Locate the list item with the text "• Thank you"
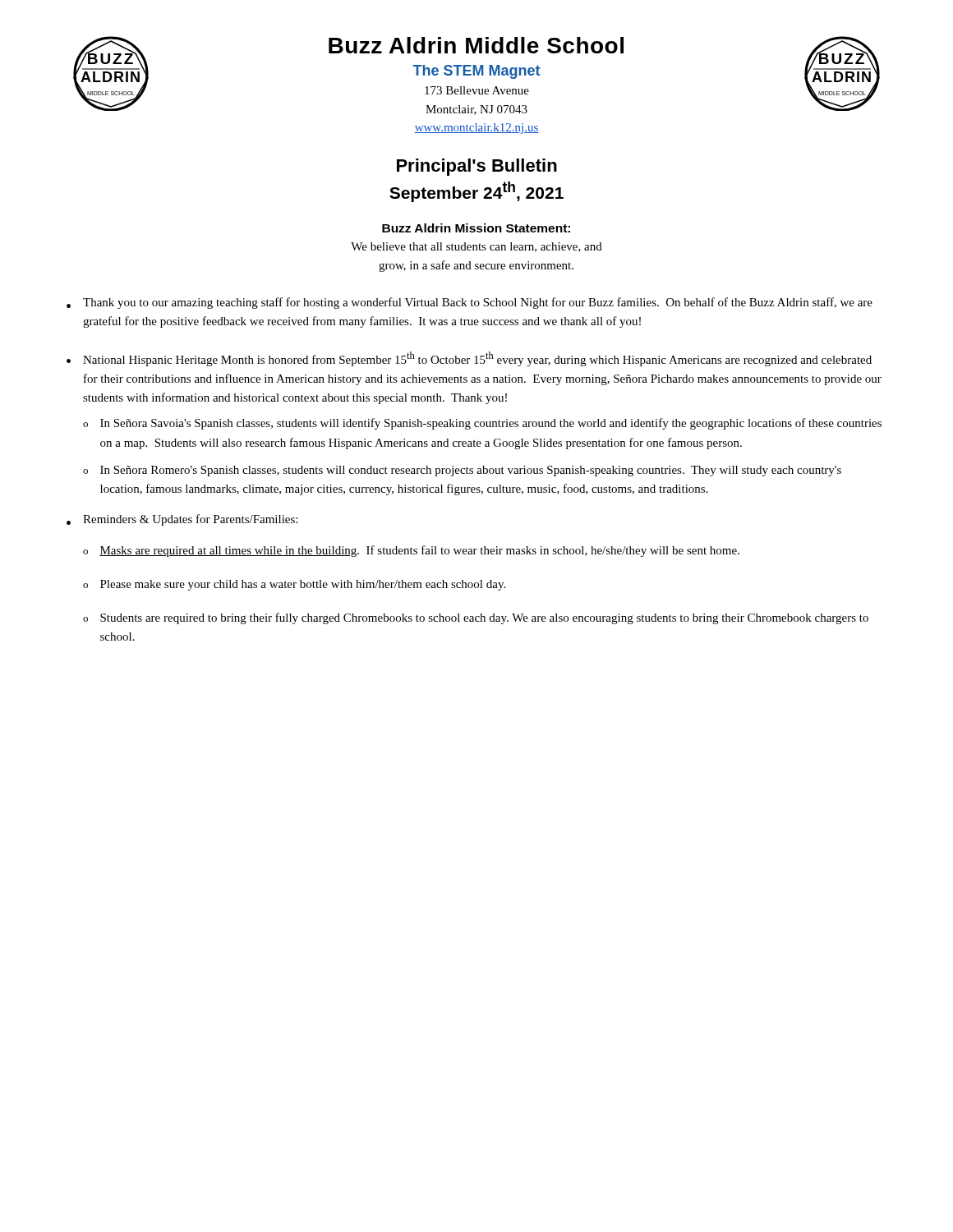 click(476, 312)
